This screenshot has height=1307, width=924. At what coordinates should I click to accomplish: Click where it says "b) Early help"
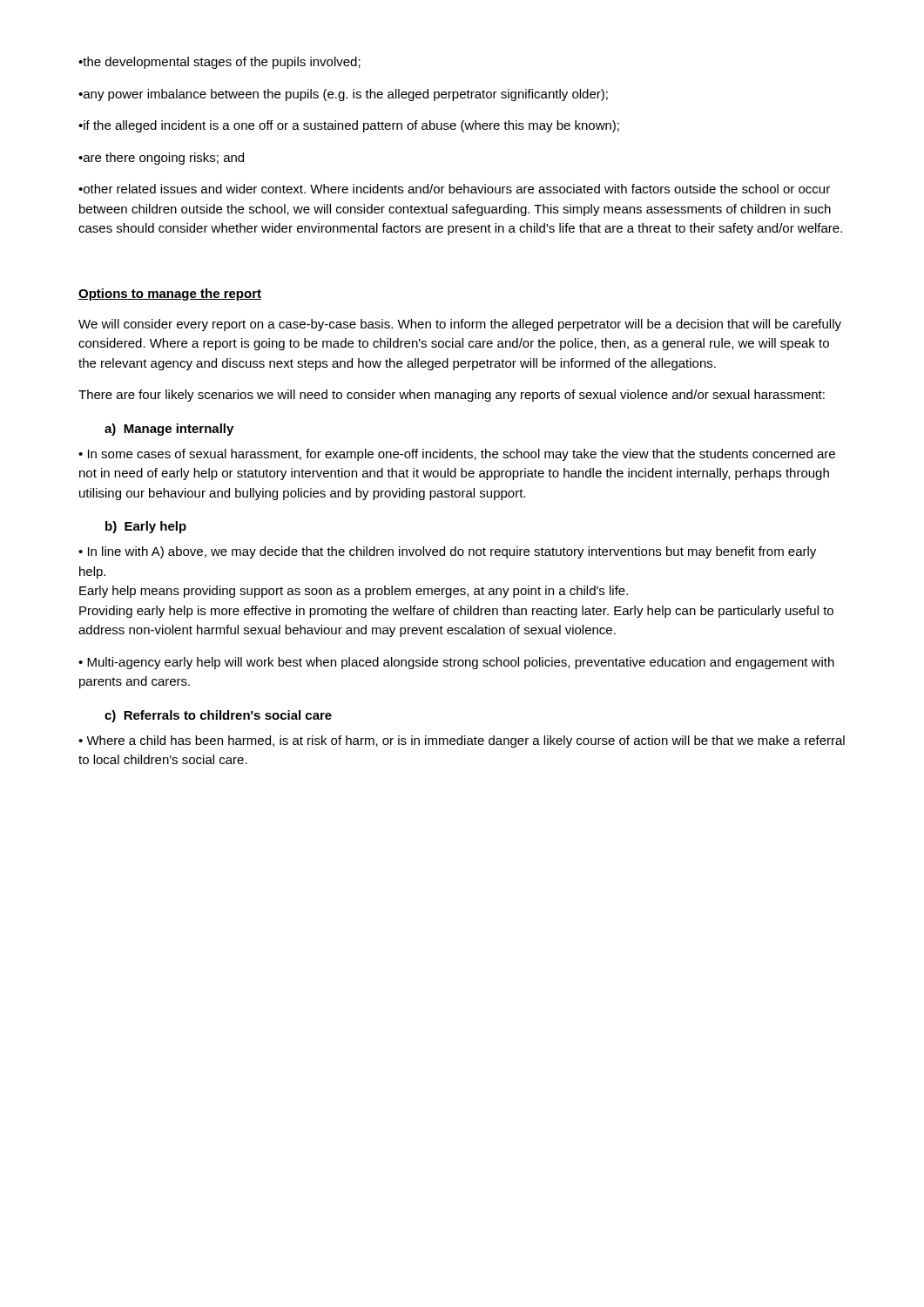click(x=146, y=526)
